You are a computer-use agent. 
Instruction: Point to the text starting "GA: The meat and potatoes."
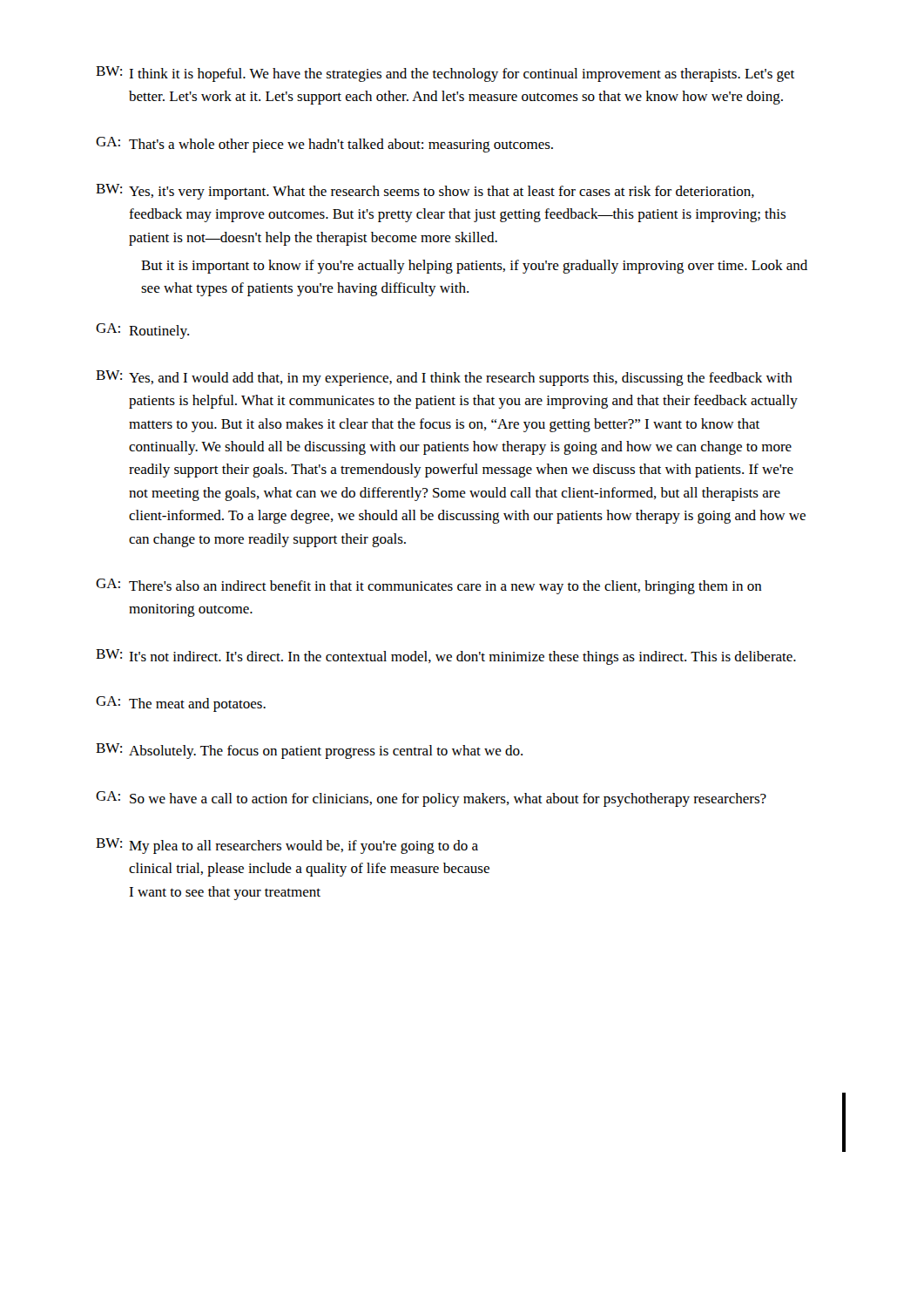click(x=181, y=704)
